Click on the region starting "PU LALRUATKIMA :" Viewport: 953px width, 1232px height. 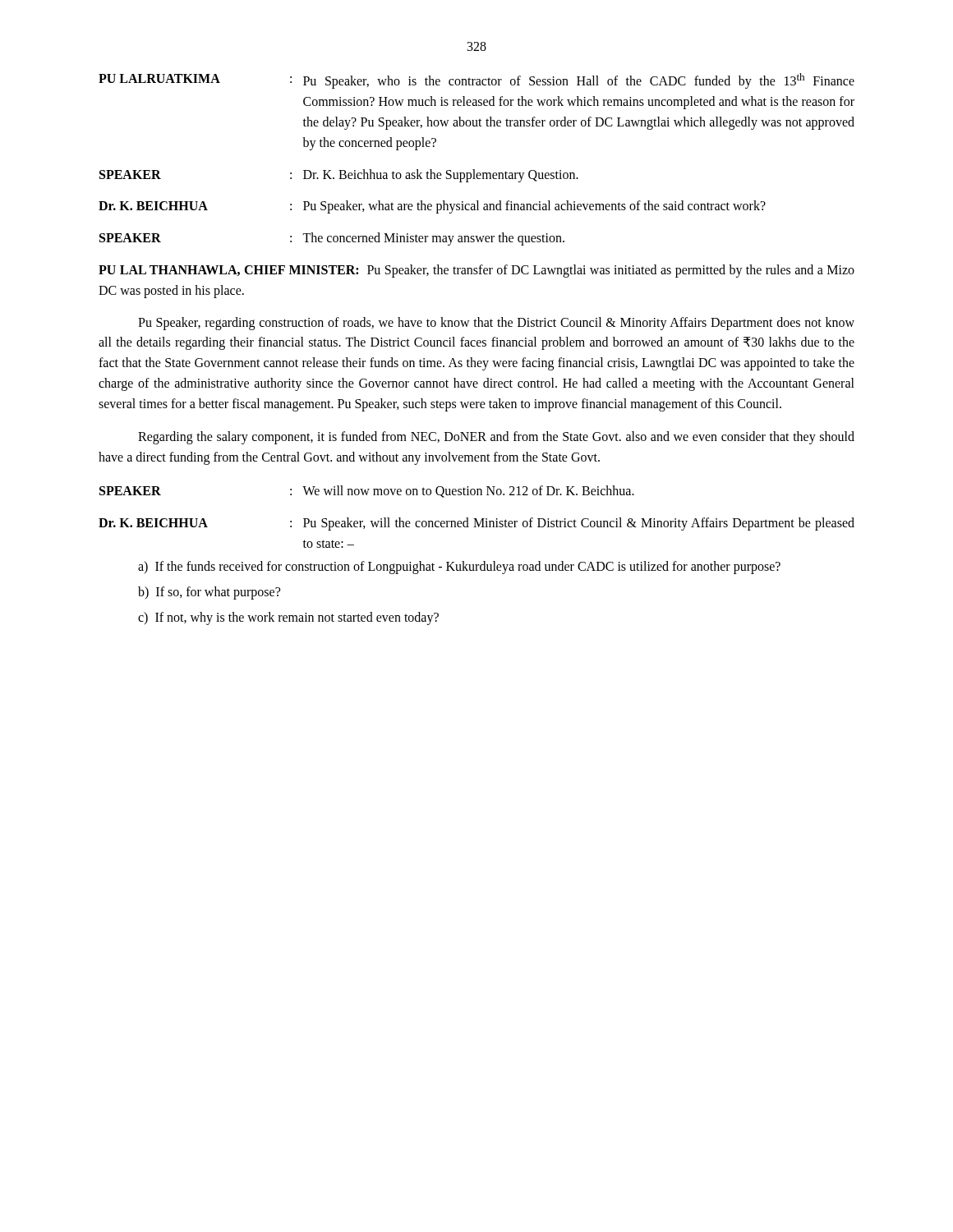point(476,111)
